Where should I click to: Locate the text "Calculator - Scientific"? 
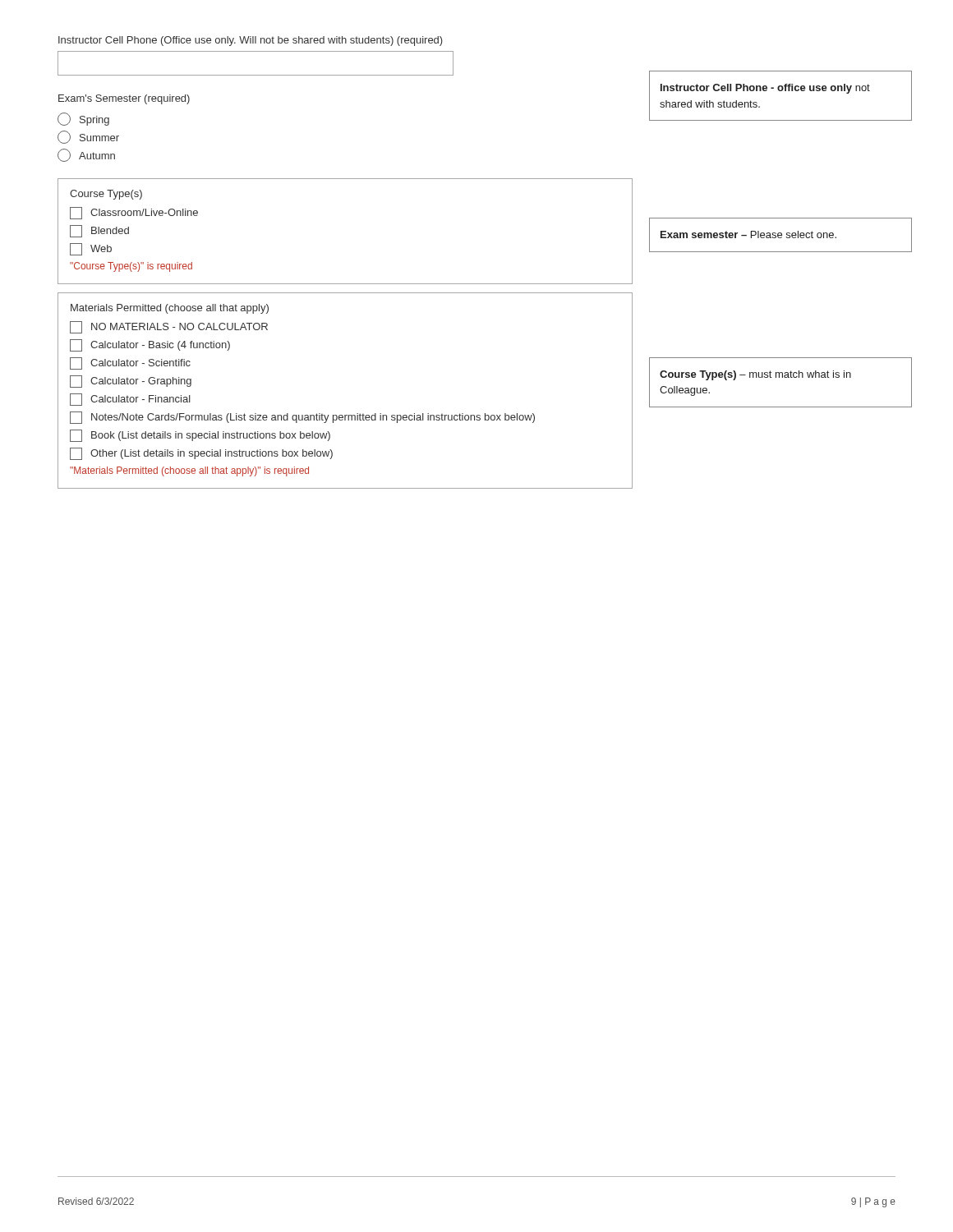(x=130, y=363)
